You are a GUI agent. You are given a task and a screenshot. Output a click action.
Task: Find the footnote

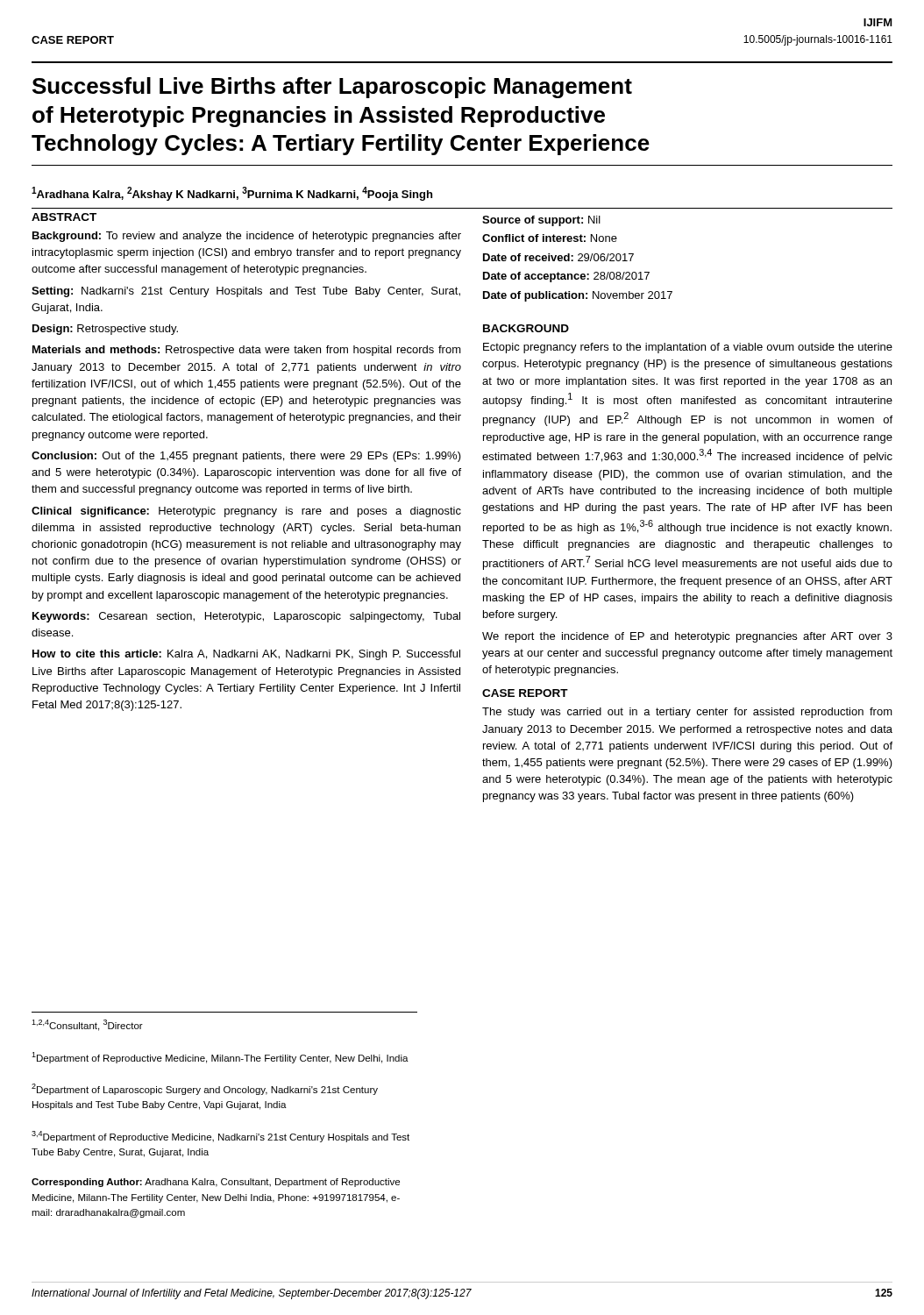click(x=221, y=1118)
